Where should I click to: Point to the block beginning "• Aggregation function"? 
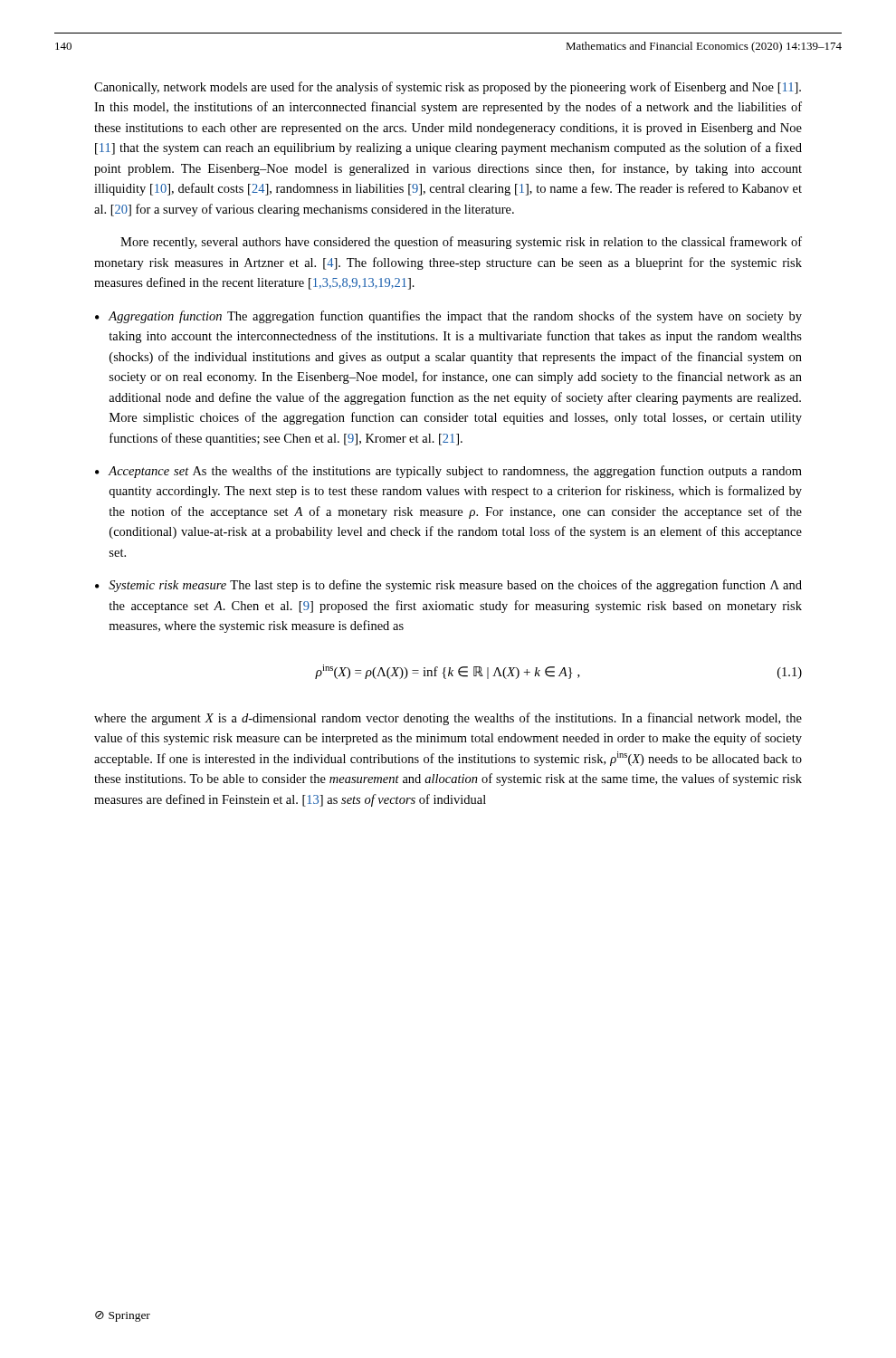448,377
